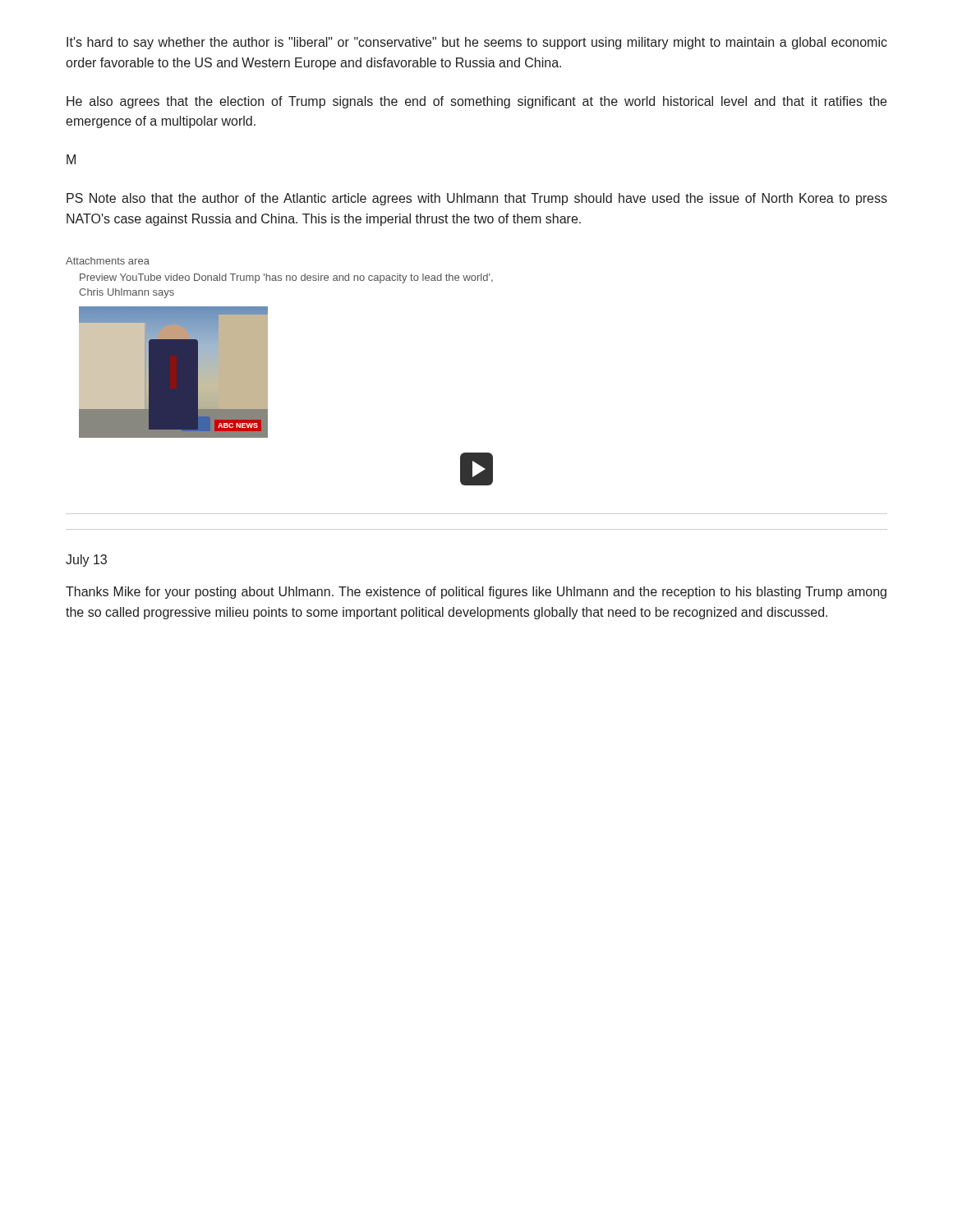953x1232 pixels.
Task: Point to the text block starting "Attachments area"
Action: (x=108, y=260)
